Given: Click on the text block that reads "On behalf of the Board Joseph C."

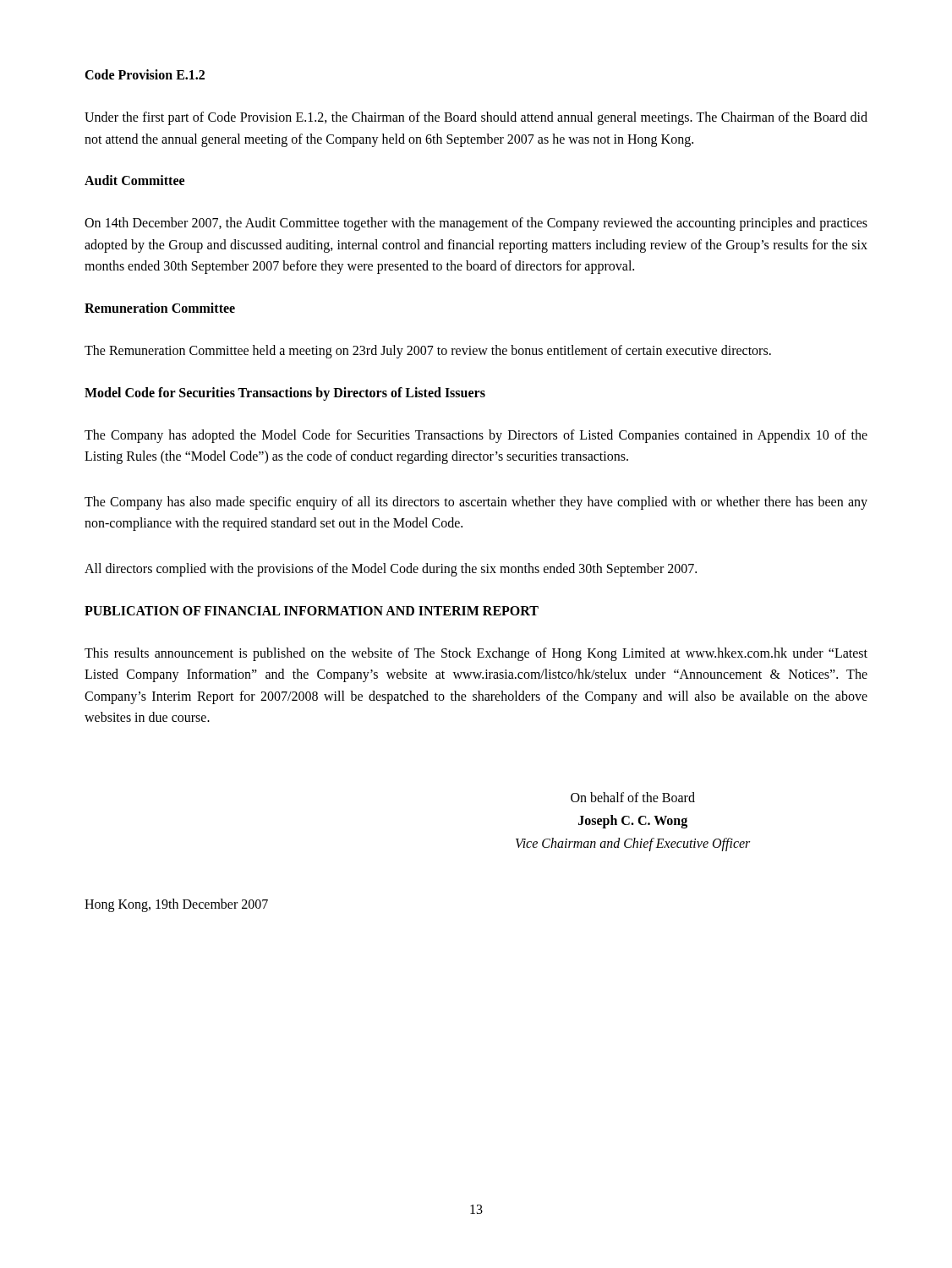Looking at the screenshot, I should pyautogui.click(x=633, y=821).
